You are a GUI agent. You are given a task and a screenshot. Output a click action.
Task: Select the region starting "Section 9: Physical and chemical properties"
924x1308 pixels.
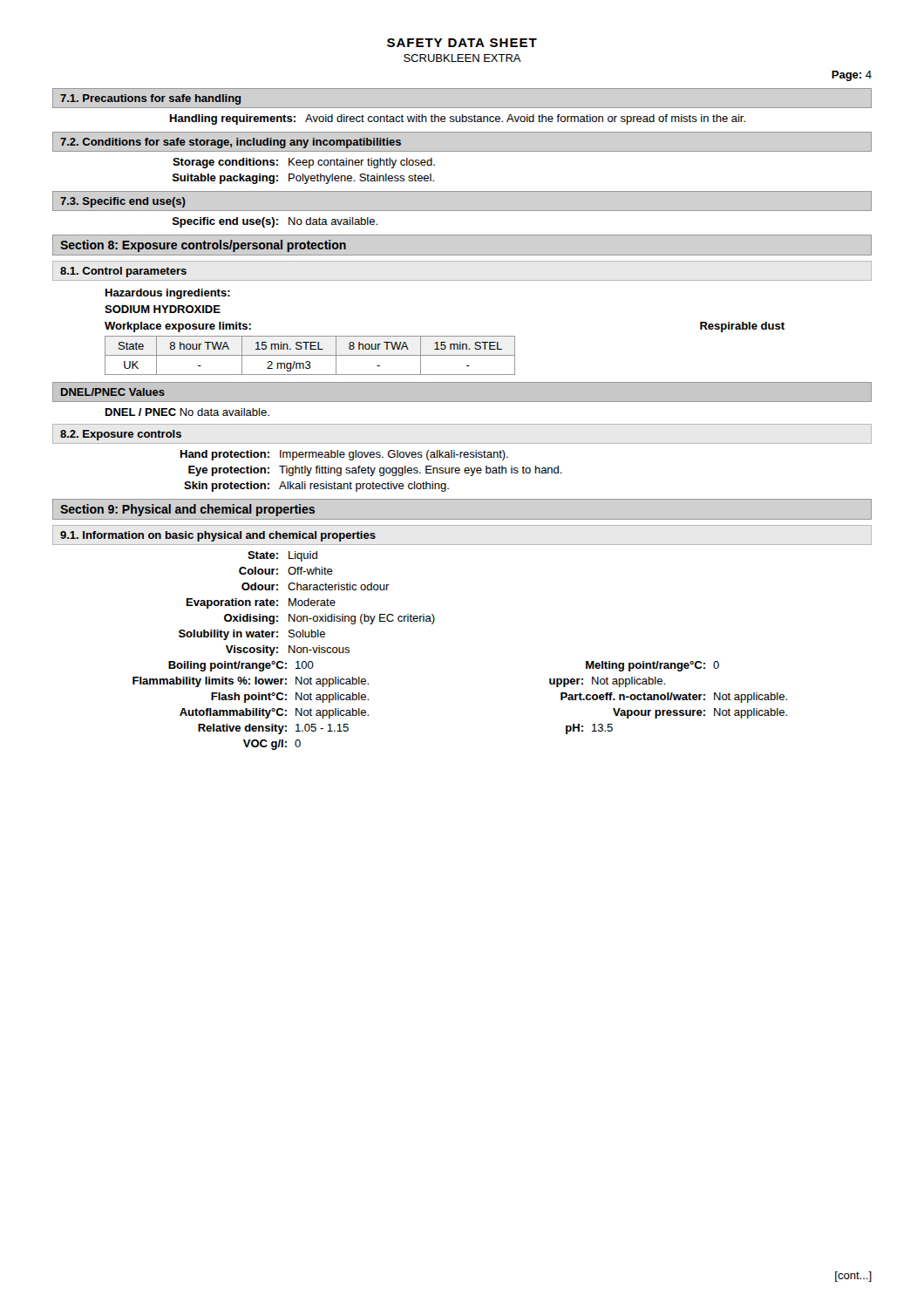(188, 509)
